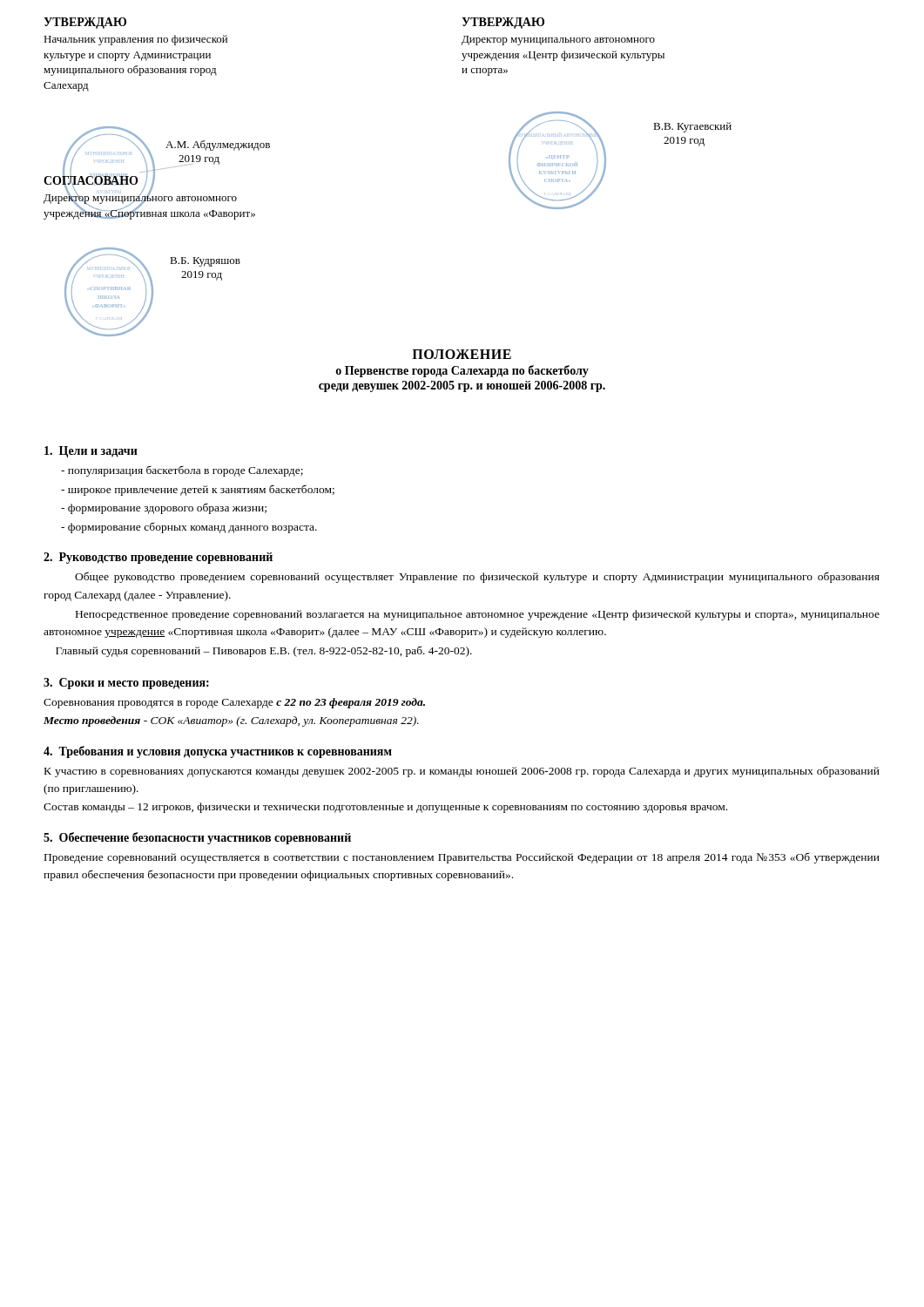Find the text starting "3. Сроки и"
Screen dimensions: 1307x924
[x=127, y=682]
